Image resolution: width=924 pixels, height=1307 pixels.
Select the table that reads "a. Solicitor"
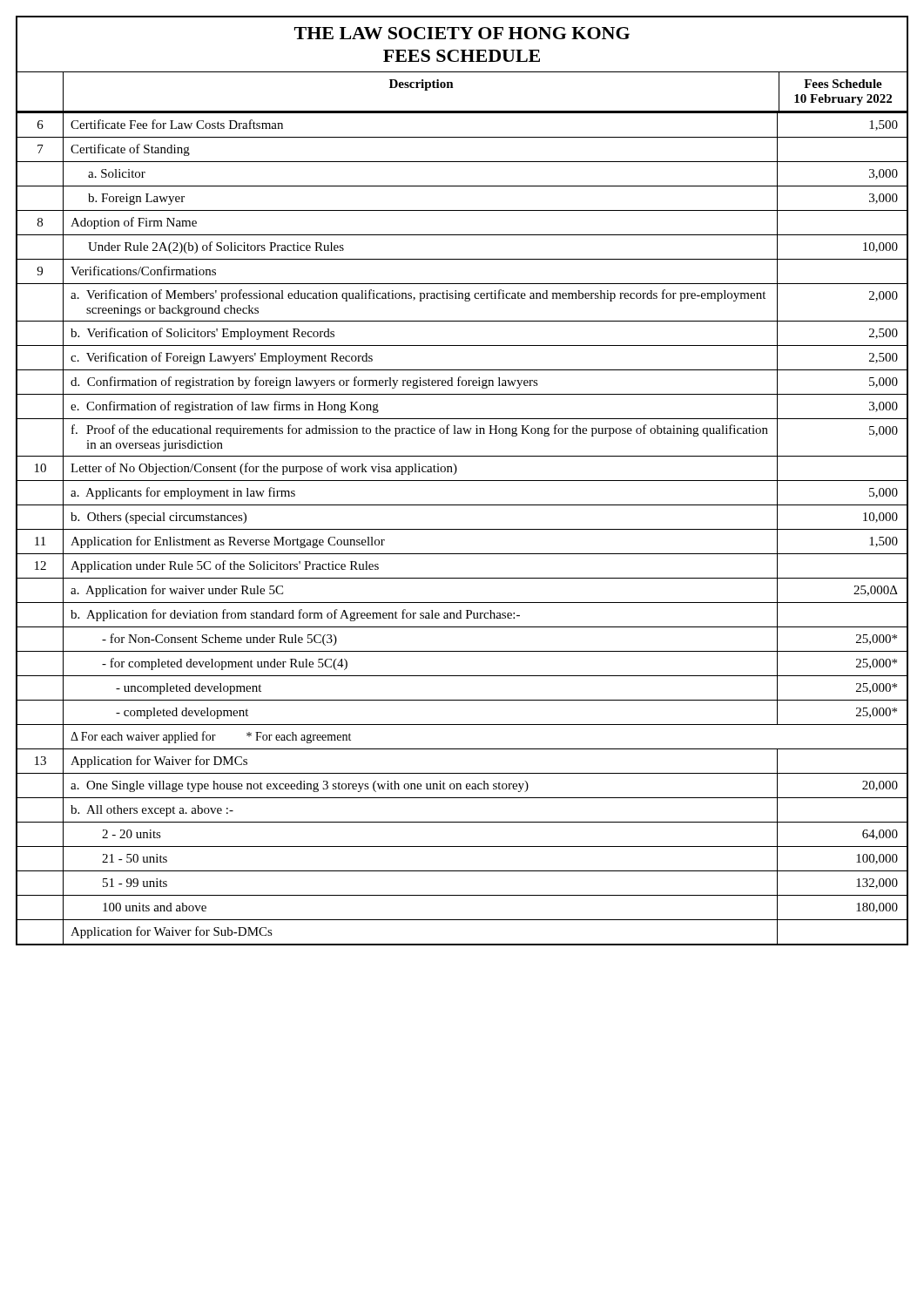click(462, 529)
